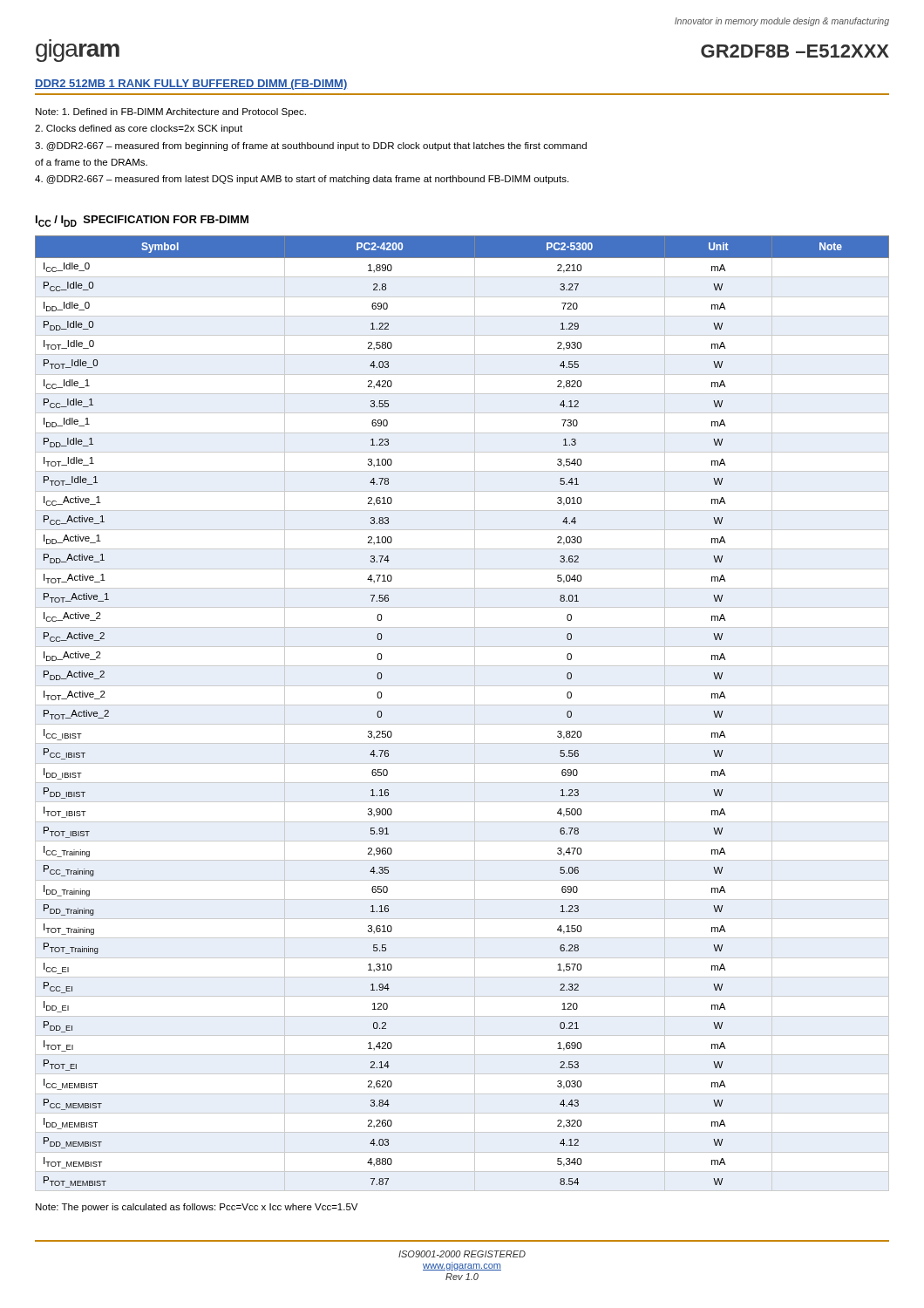Navigate to the passage starting "DDR2 512MB 1 RANK"

click(191, 83)
